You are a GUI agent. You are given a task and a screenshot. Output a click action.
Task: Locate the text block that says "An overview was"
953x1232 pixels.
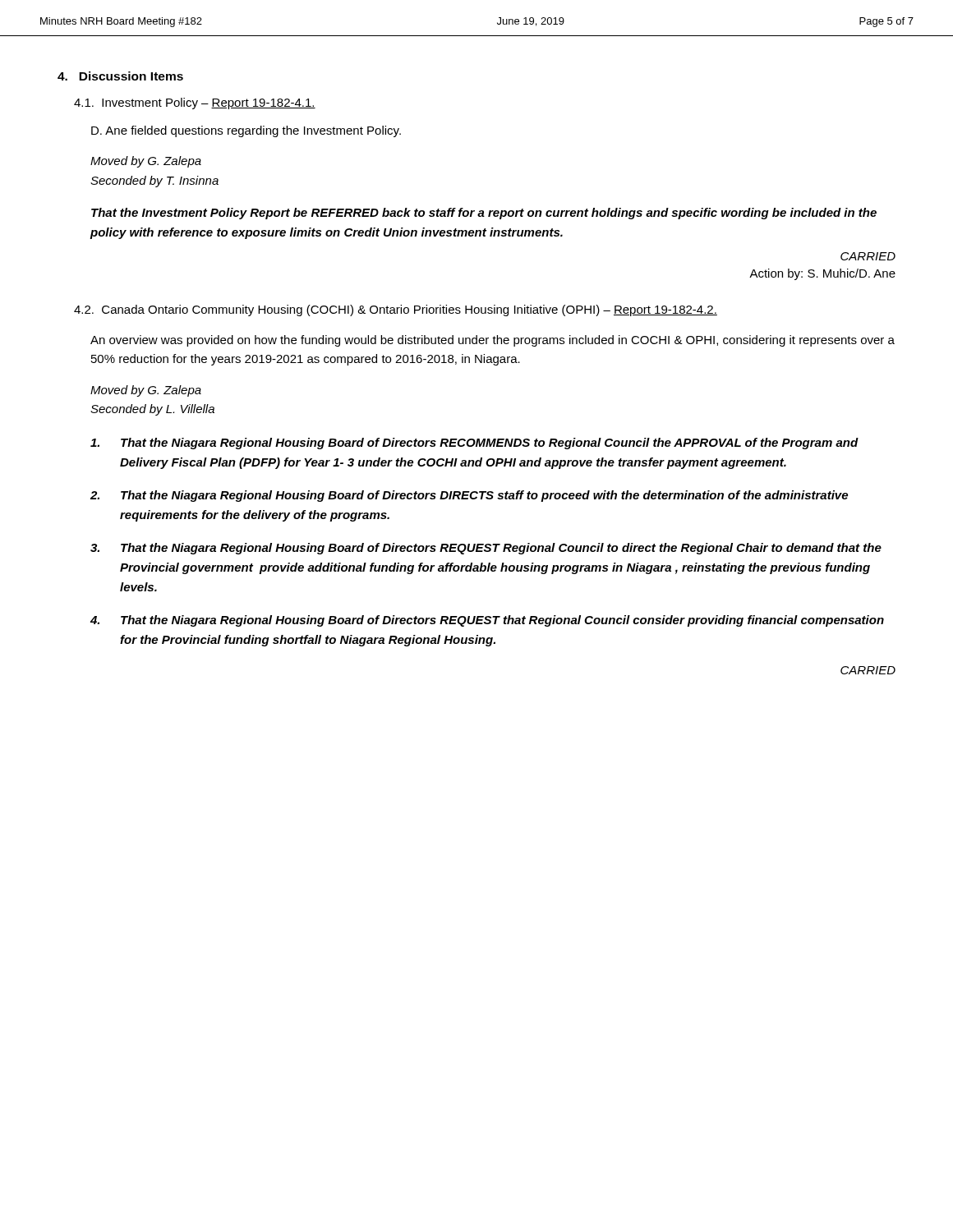click(492, 349)
